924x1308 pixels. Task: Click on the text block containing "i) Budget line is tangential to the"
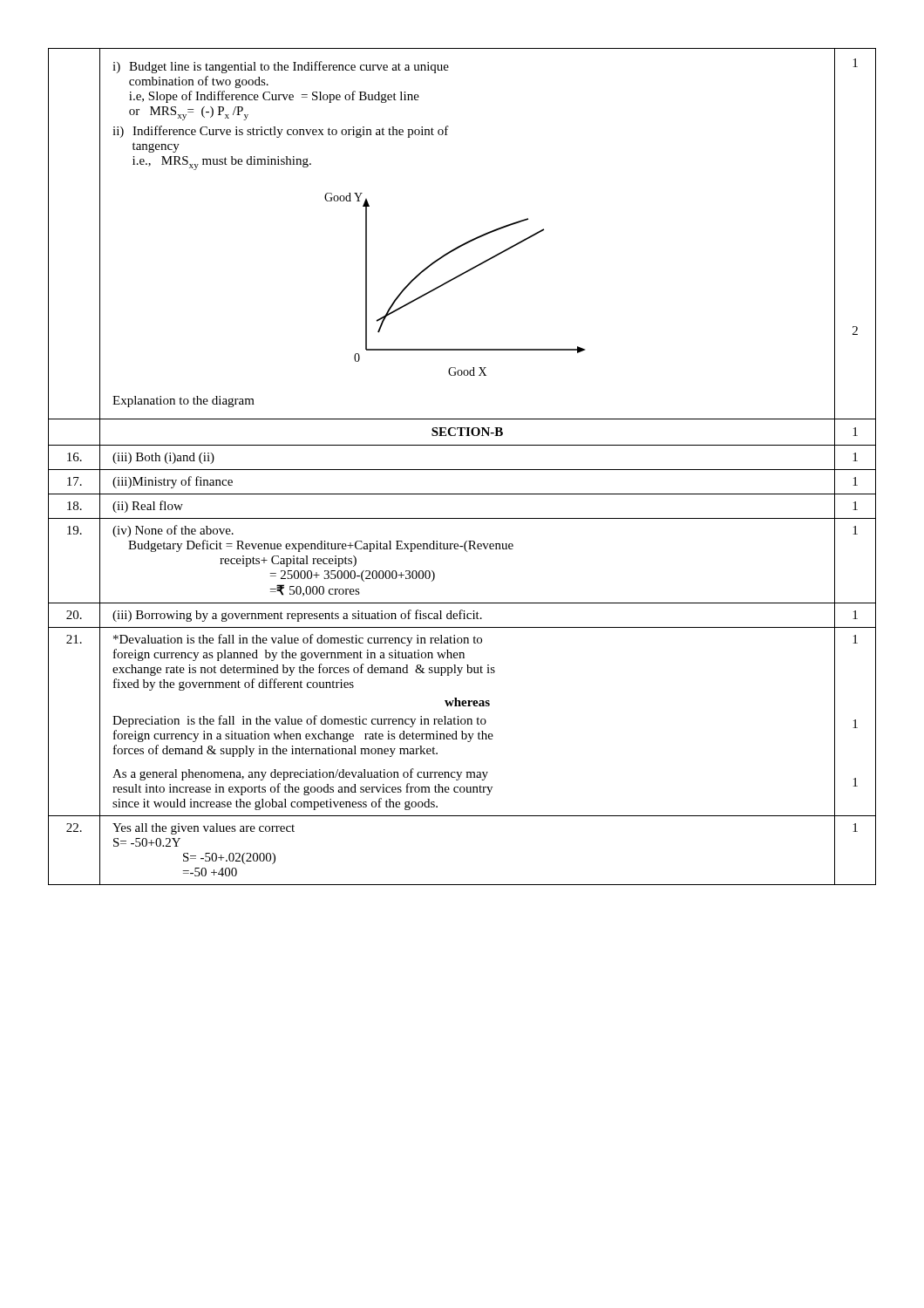click(467, 234)
